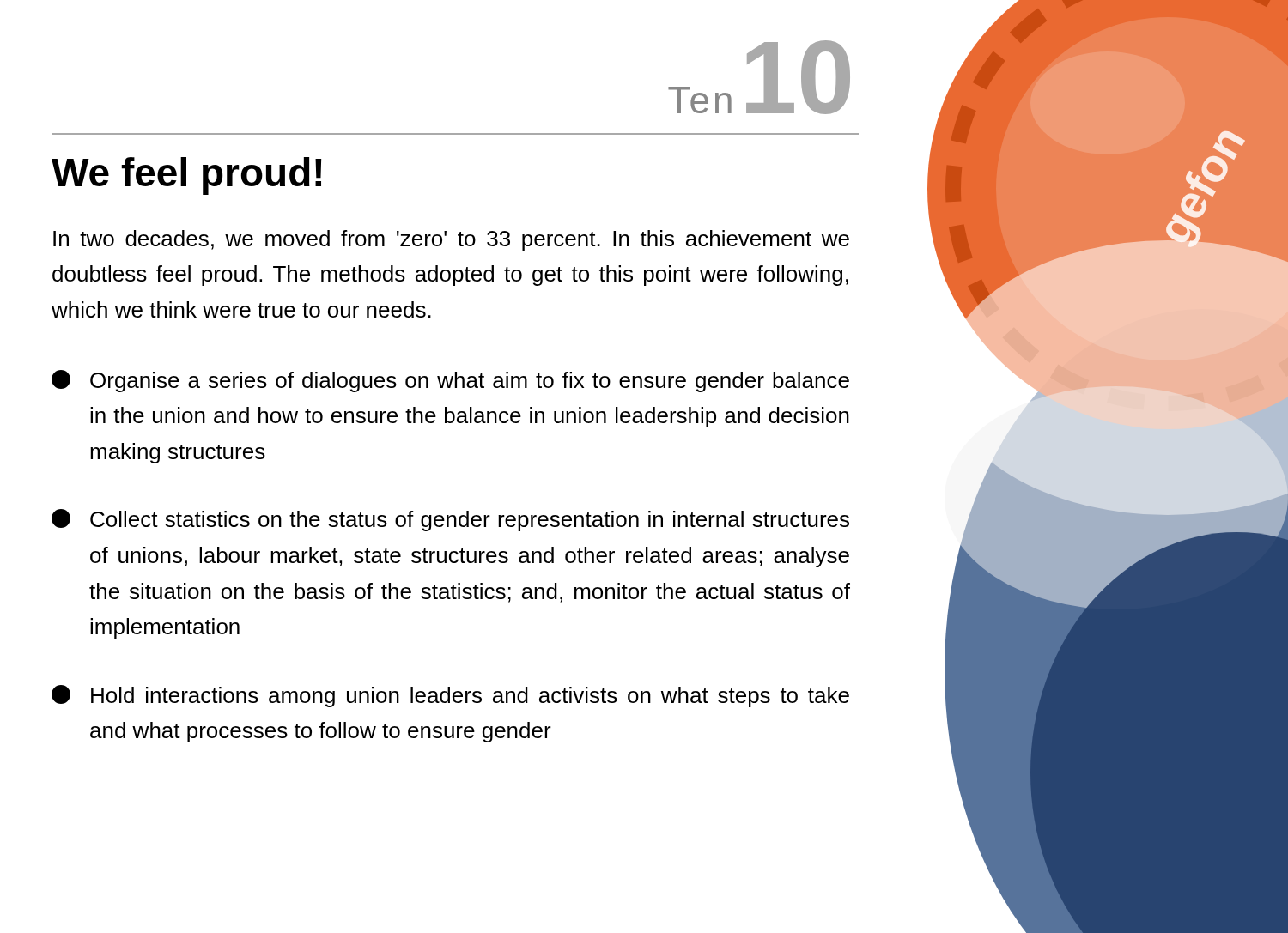Viewport: 1288px width, 933px height.
Task: Point to the text block starting "Collect statistics on"
Action: click(451, 574)
